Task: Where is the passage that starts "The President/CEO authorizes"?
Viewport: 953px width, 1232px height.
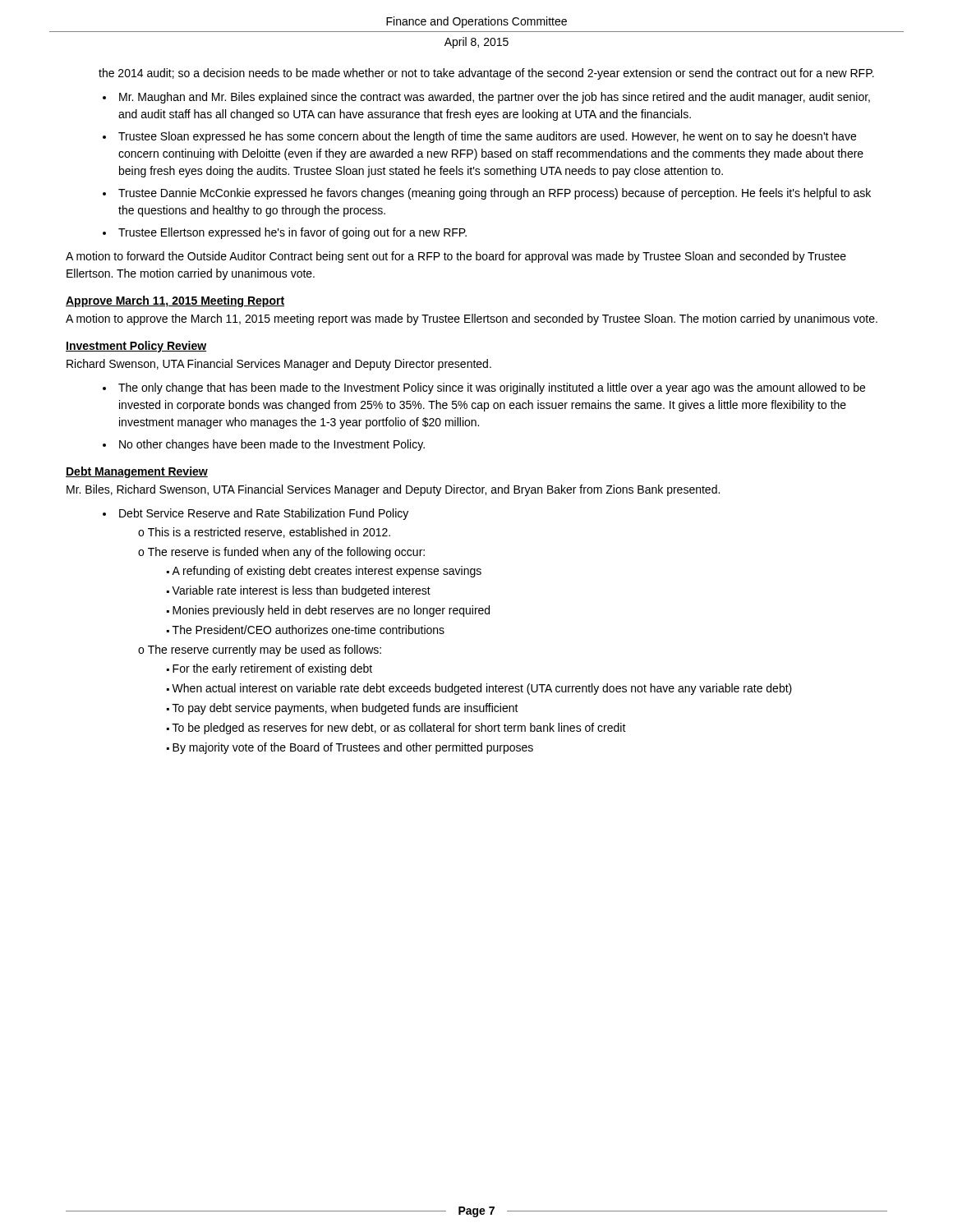Action: tap(308, 630)
